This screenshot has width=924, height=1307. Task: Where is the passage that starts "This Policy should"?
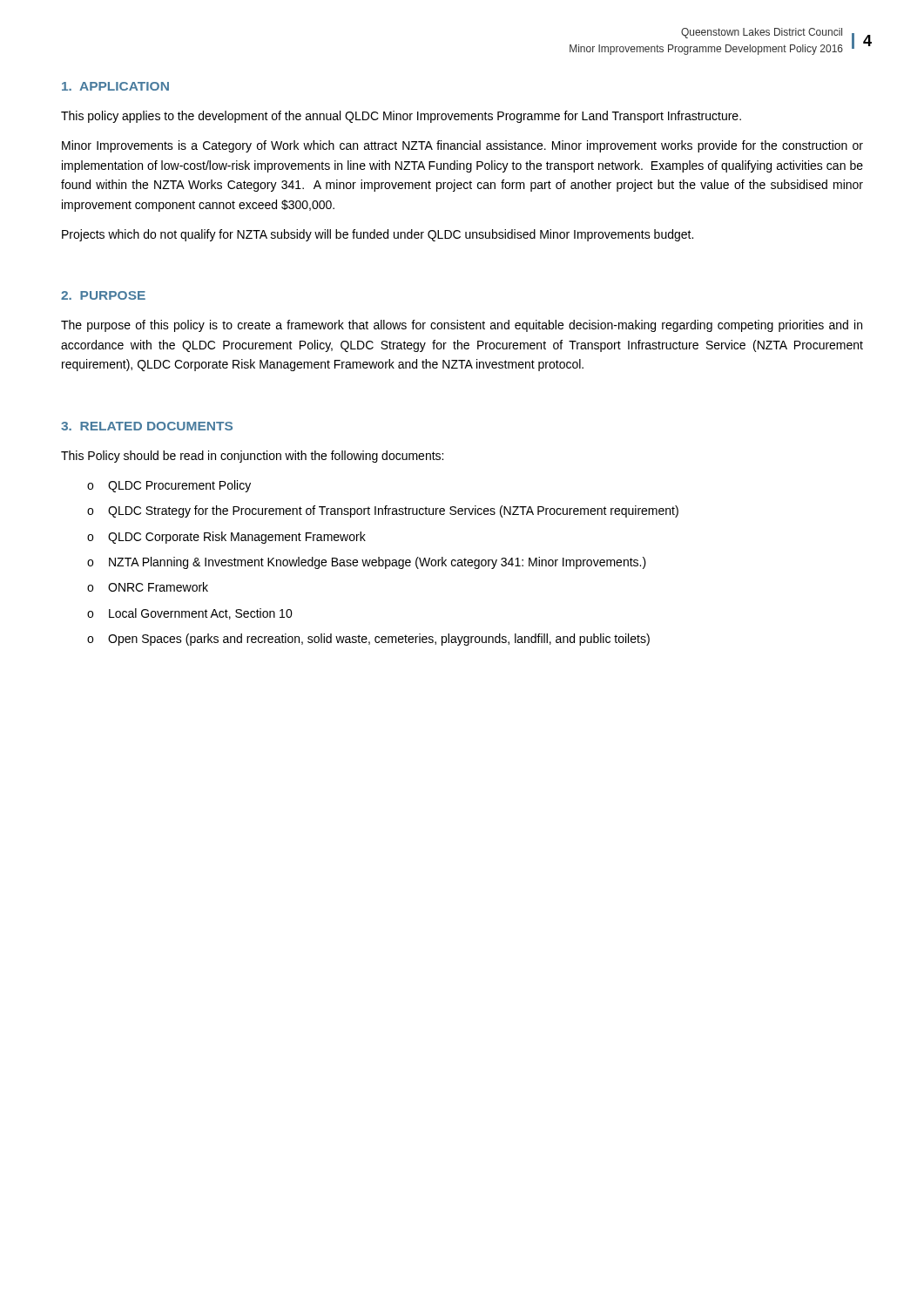click(253, 455)
